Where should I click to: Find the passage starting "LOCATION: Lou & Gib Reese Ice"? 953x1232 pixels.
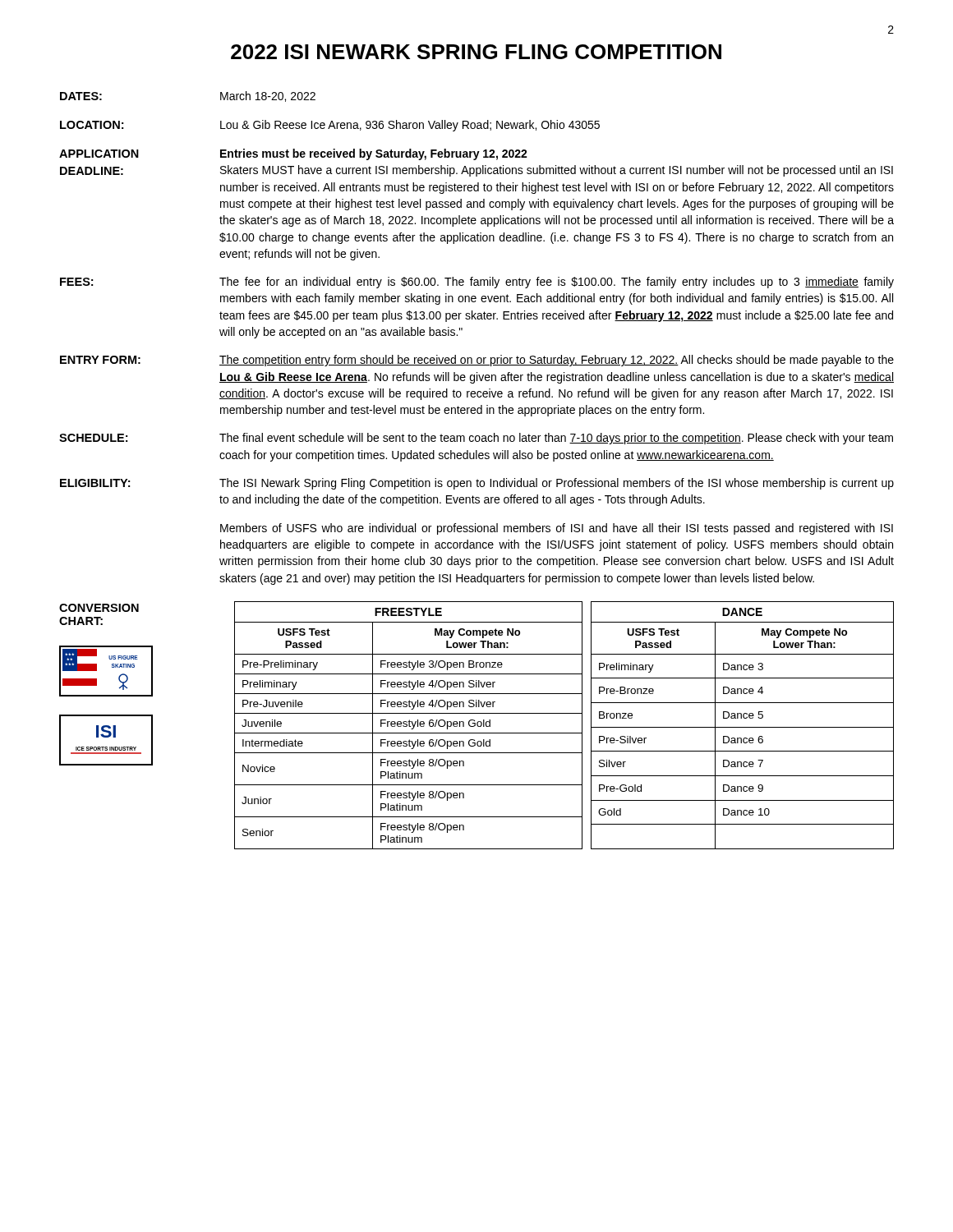[x=476, y=125]
